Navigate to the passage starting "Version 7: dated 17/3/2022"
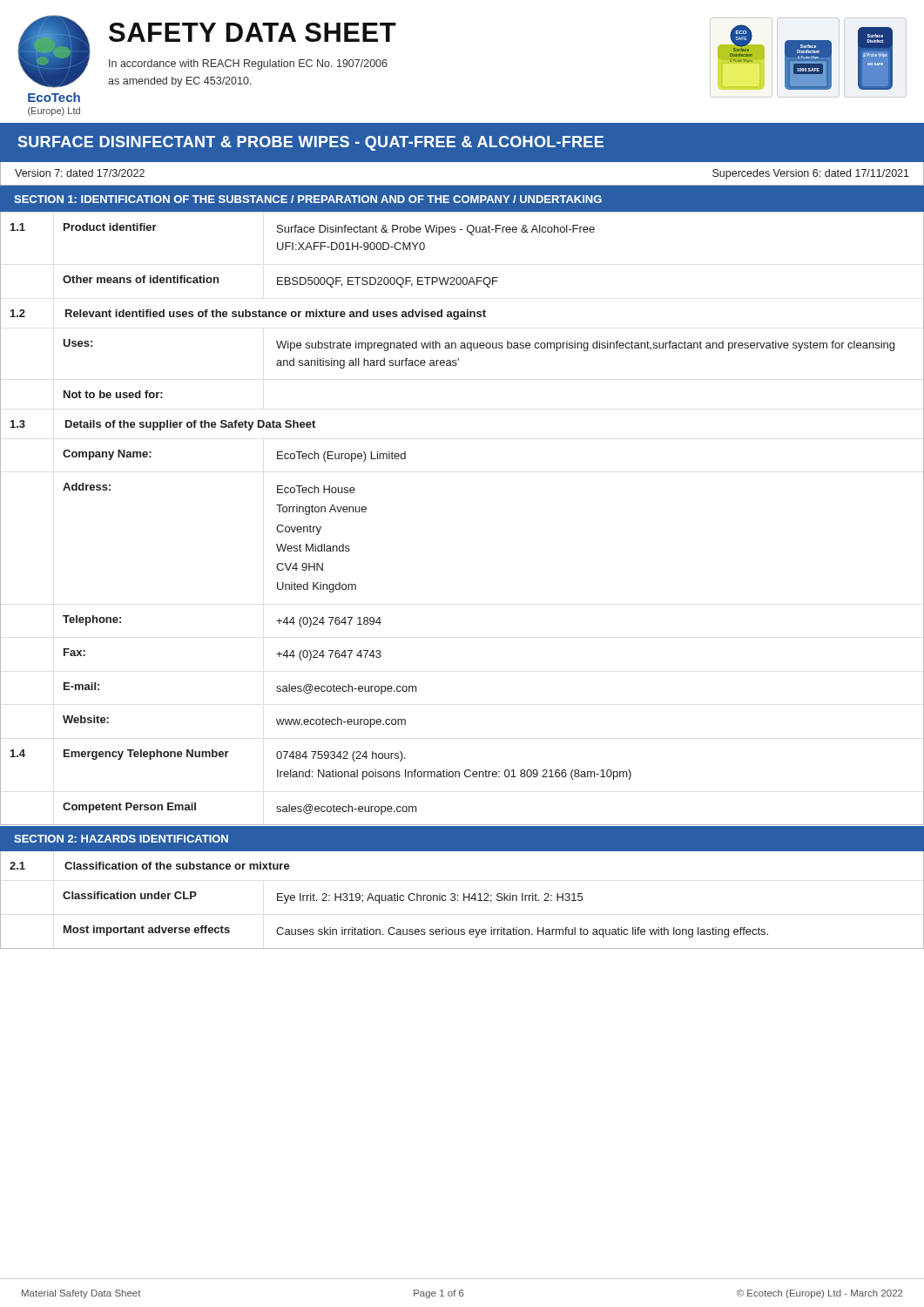The image size is (924, 1307). [80, 173]
